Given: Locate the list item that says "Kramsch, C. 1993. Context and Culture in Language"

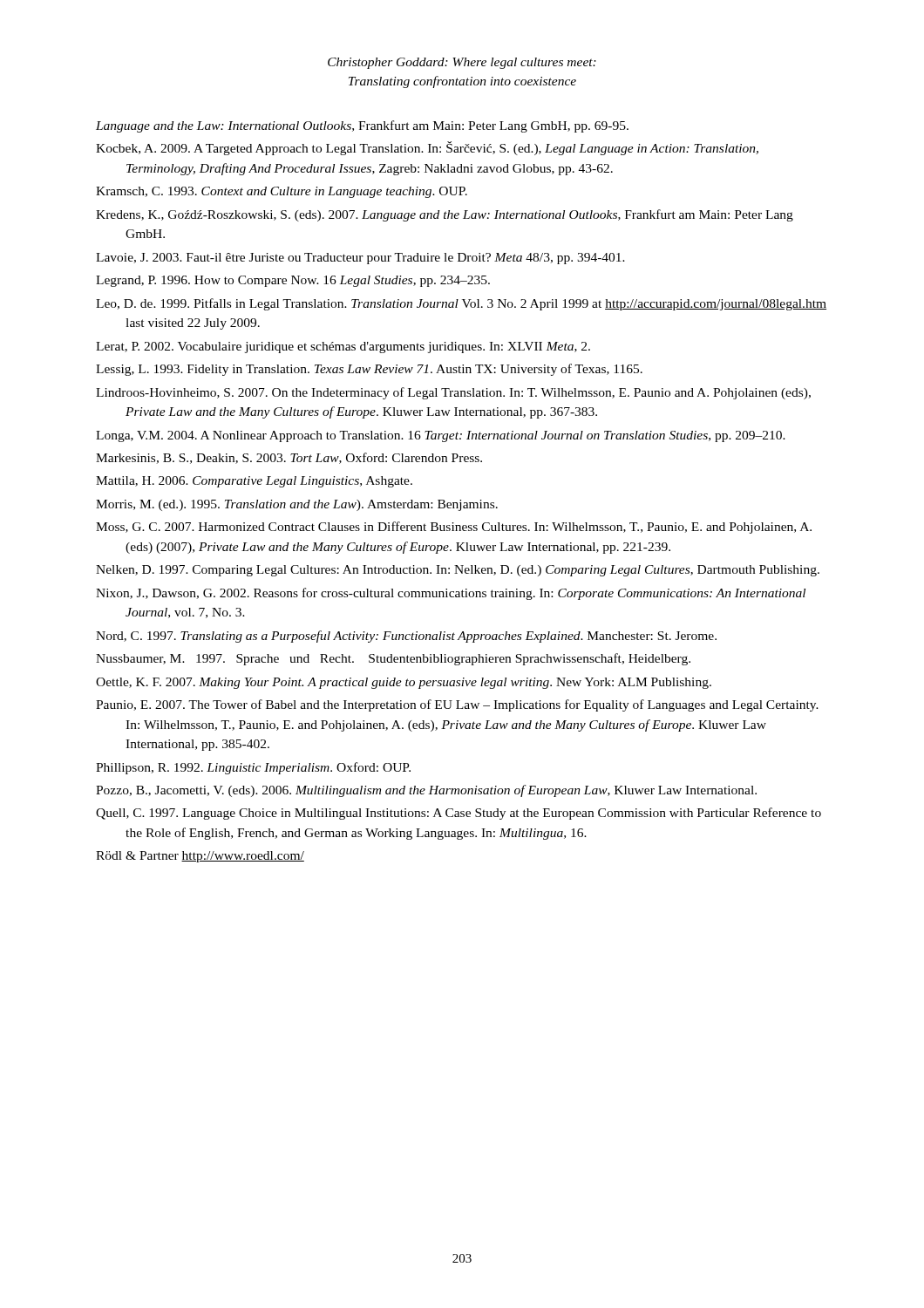Looking at the screenshot, I should [x=282, y=191].
